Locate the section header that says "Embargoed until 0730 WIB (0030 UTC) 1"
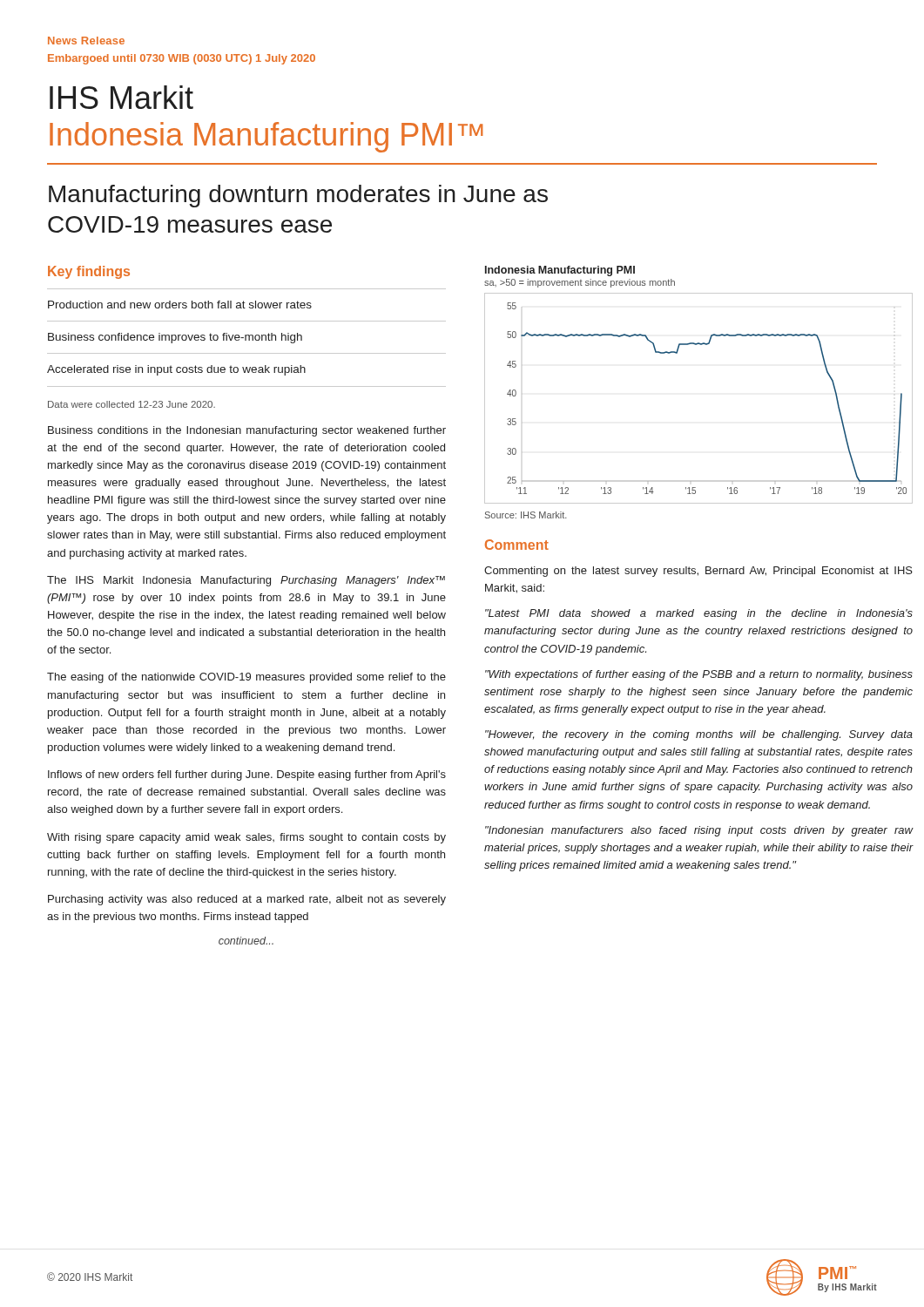This screenshot has height=1307, width=924. tap(181, 58)
